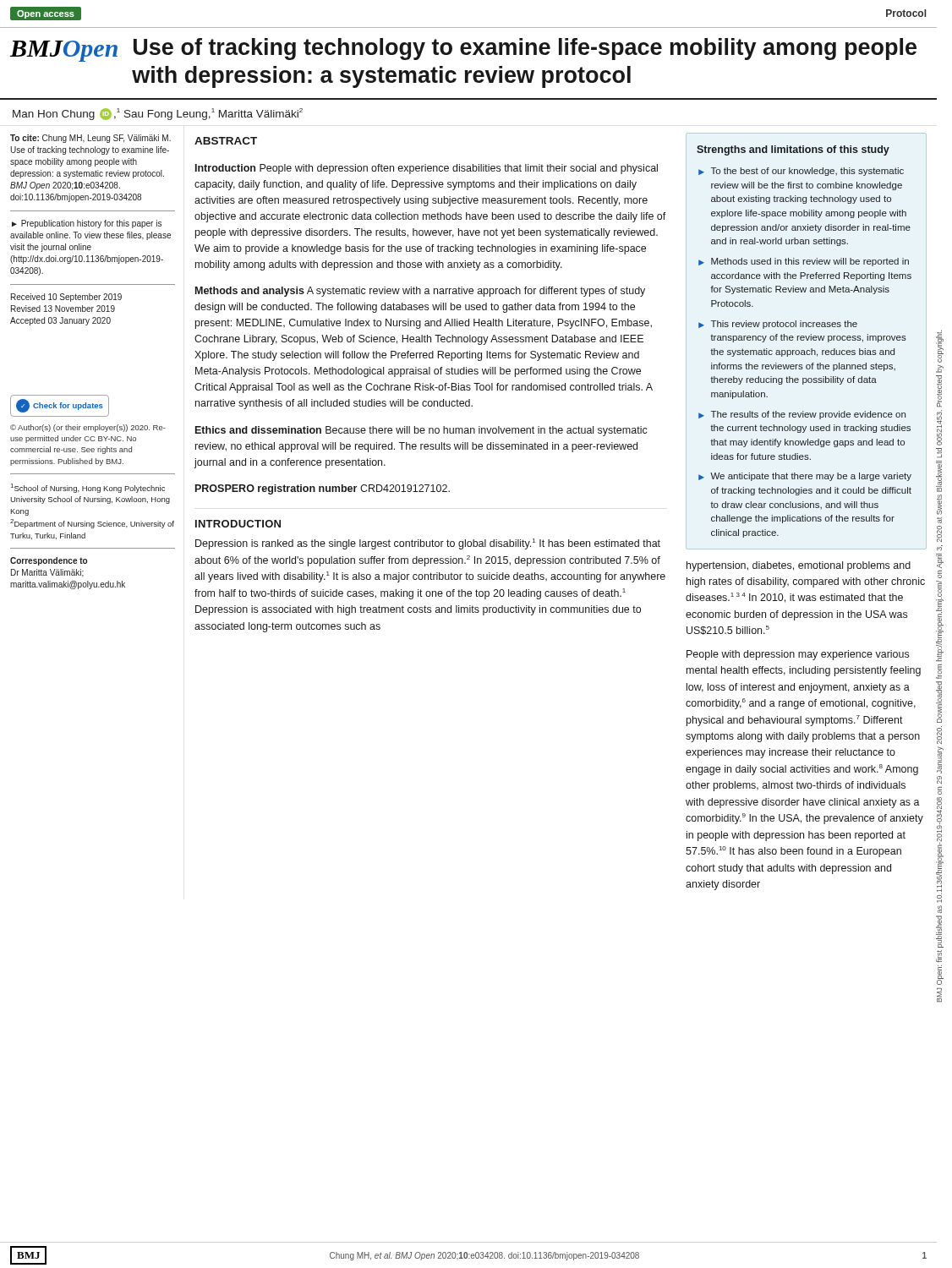Find the passage starting "1School of Nursing, Hong Kong Polytechnic University School"
Image resolution: width=952 pixels, height=1268 pixels.
point(92,511)
